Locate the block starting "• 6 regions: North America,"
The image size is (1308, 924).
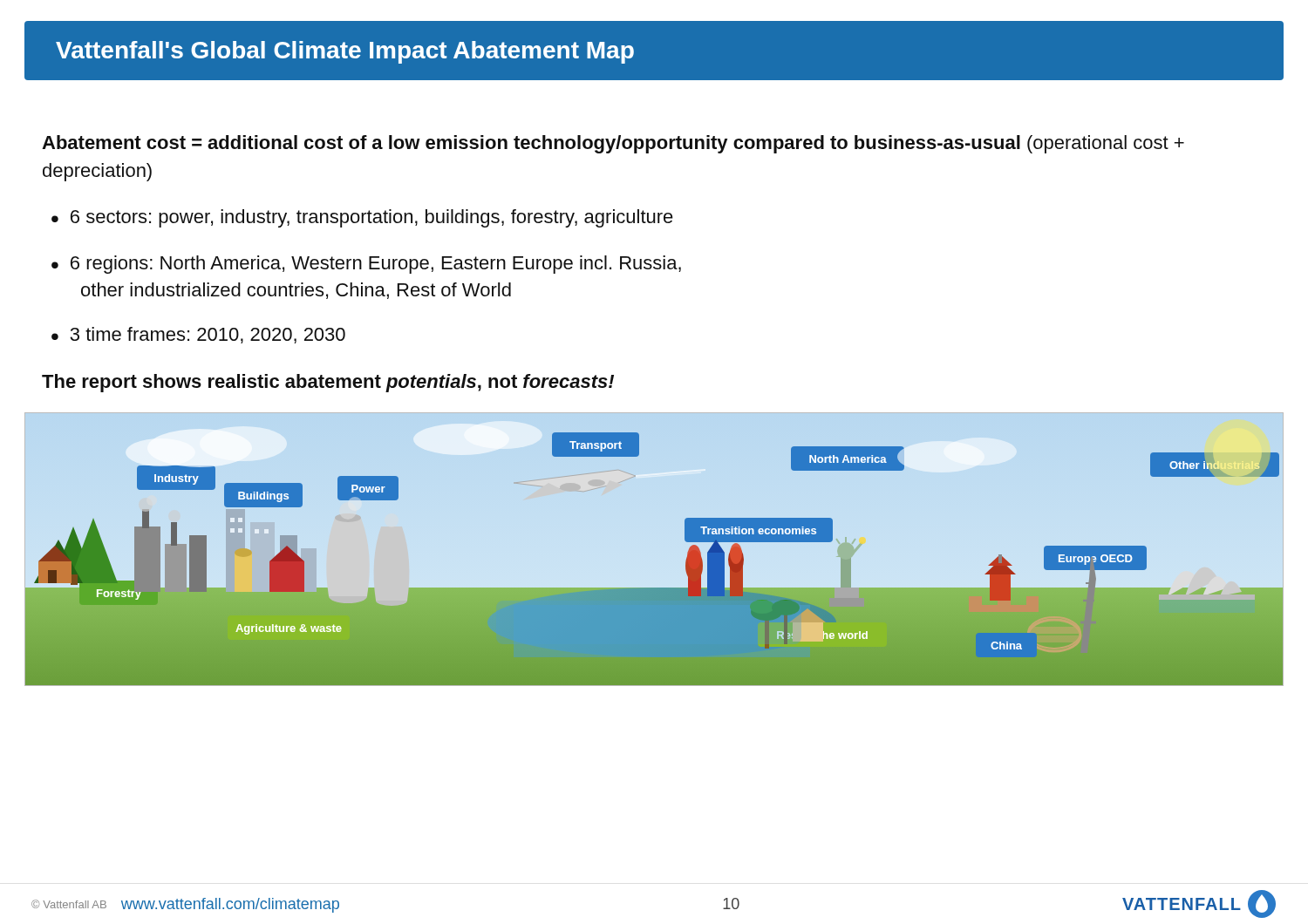(367, 277)
